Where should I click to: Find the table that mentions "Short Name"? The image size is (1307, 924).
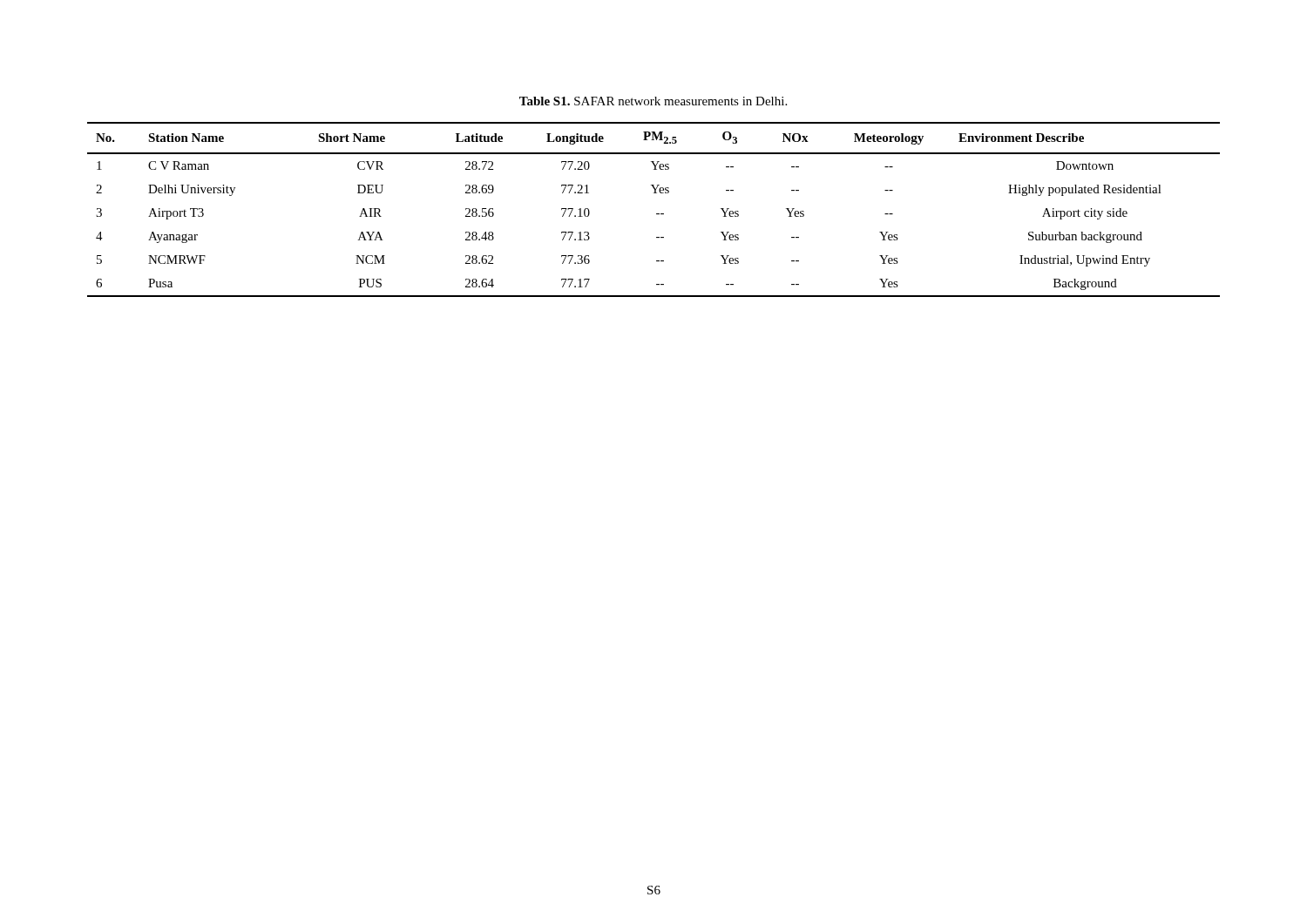pos(654,209)
